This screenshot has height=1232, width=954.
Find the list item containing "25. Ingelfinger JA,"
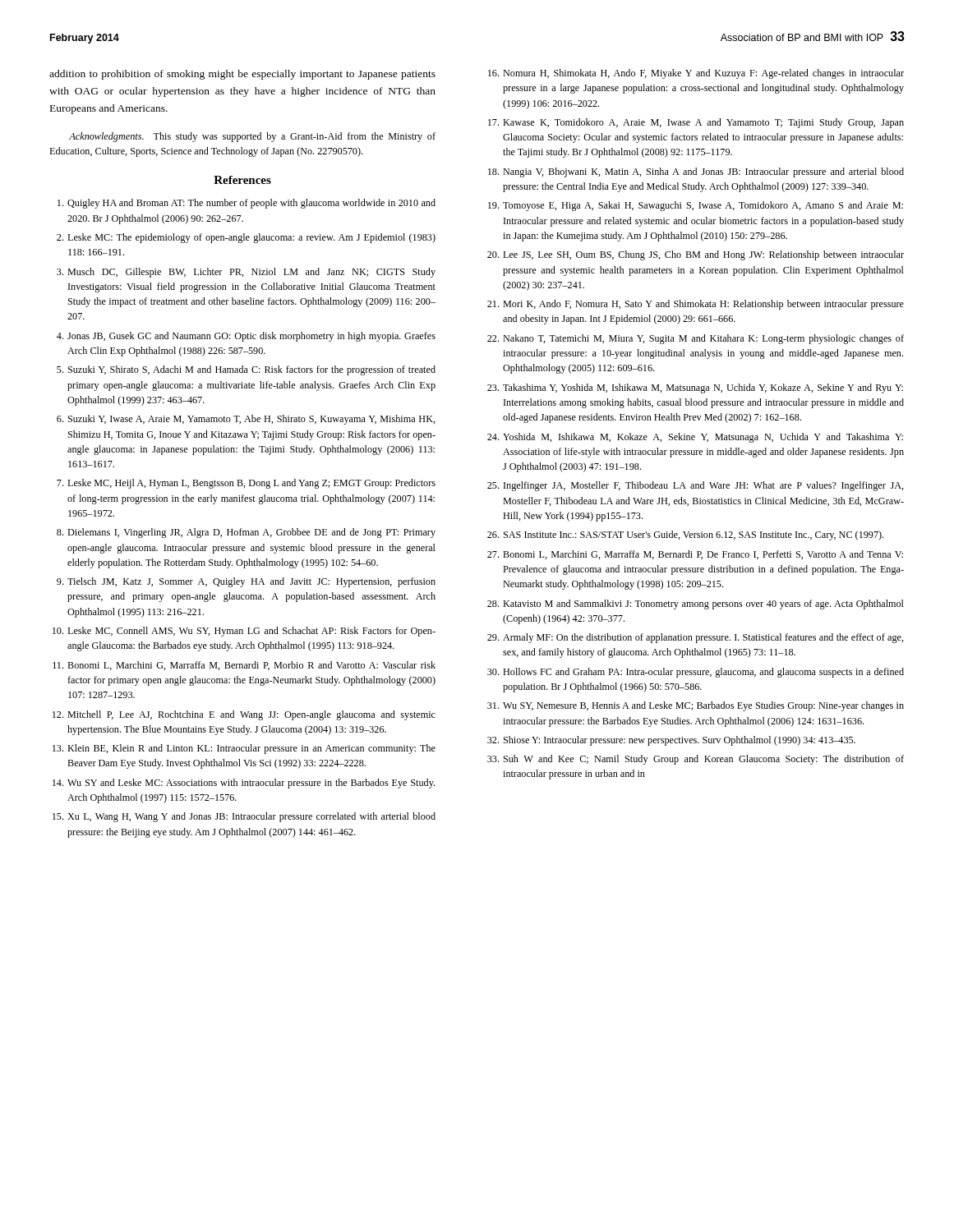[694, 501]
